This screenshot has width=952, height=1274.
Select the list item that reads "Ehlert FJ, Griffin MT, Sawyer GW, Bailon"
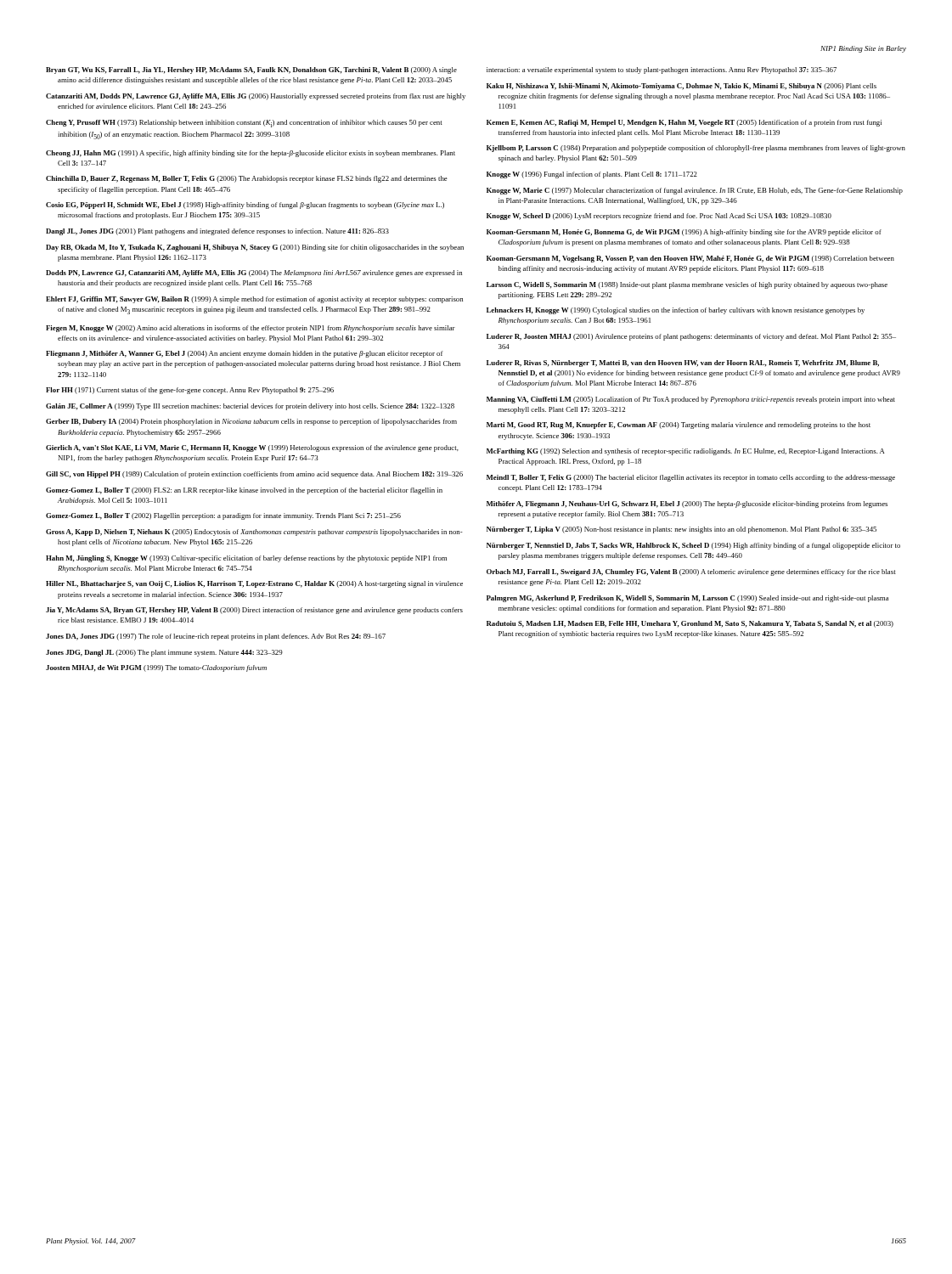pyautogui.click(x=255, y=305)
